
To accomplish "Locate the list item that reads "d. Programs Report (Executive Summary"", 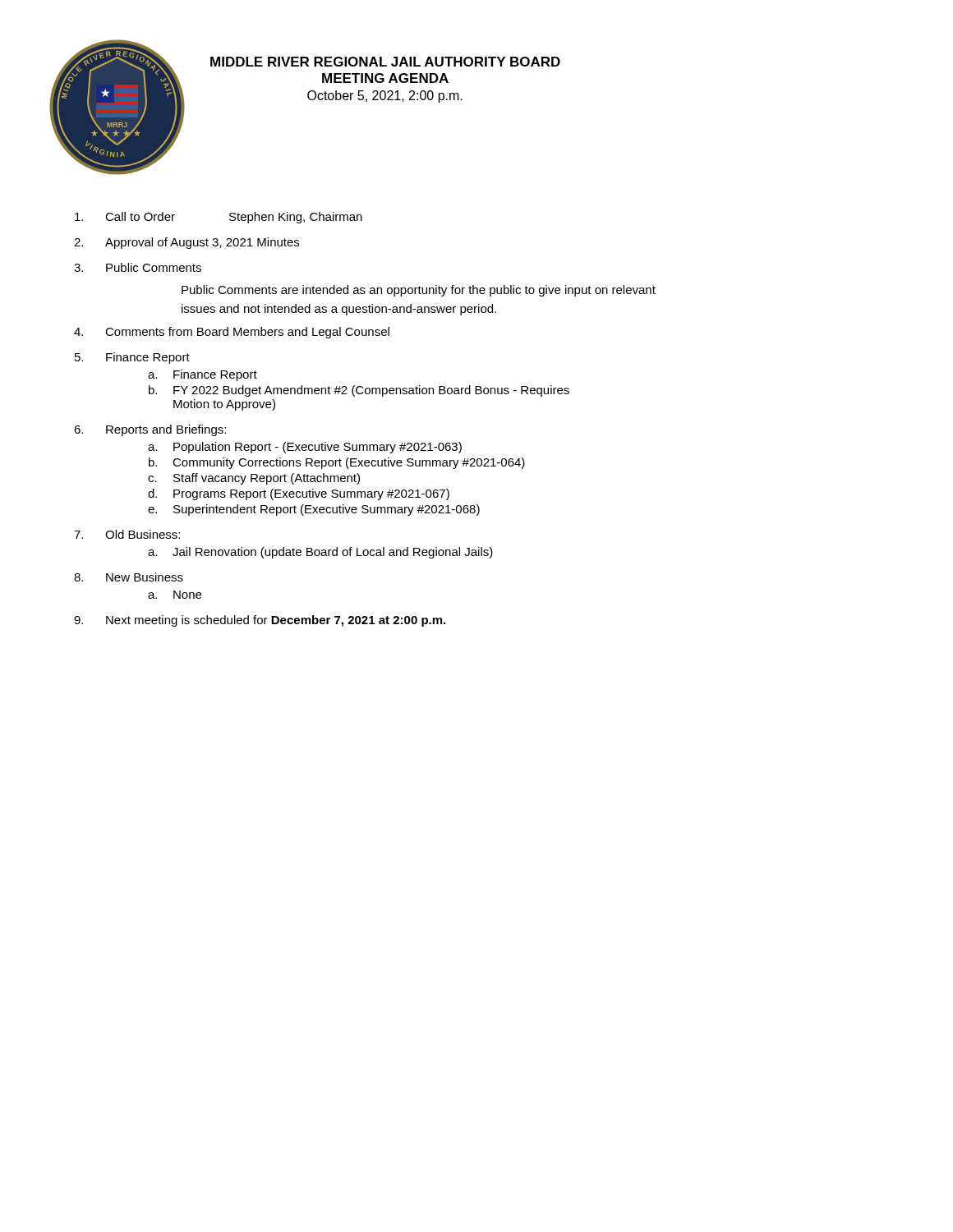I will point(299,493).
